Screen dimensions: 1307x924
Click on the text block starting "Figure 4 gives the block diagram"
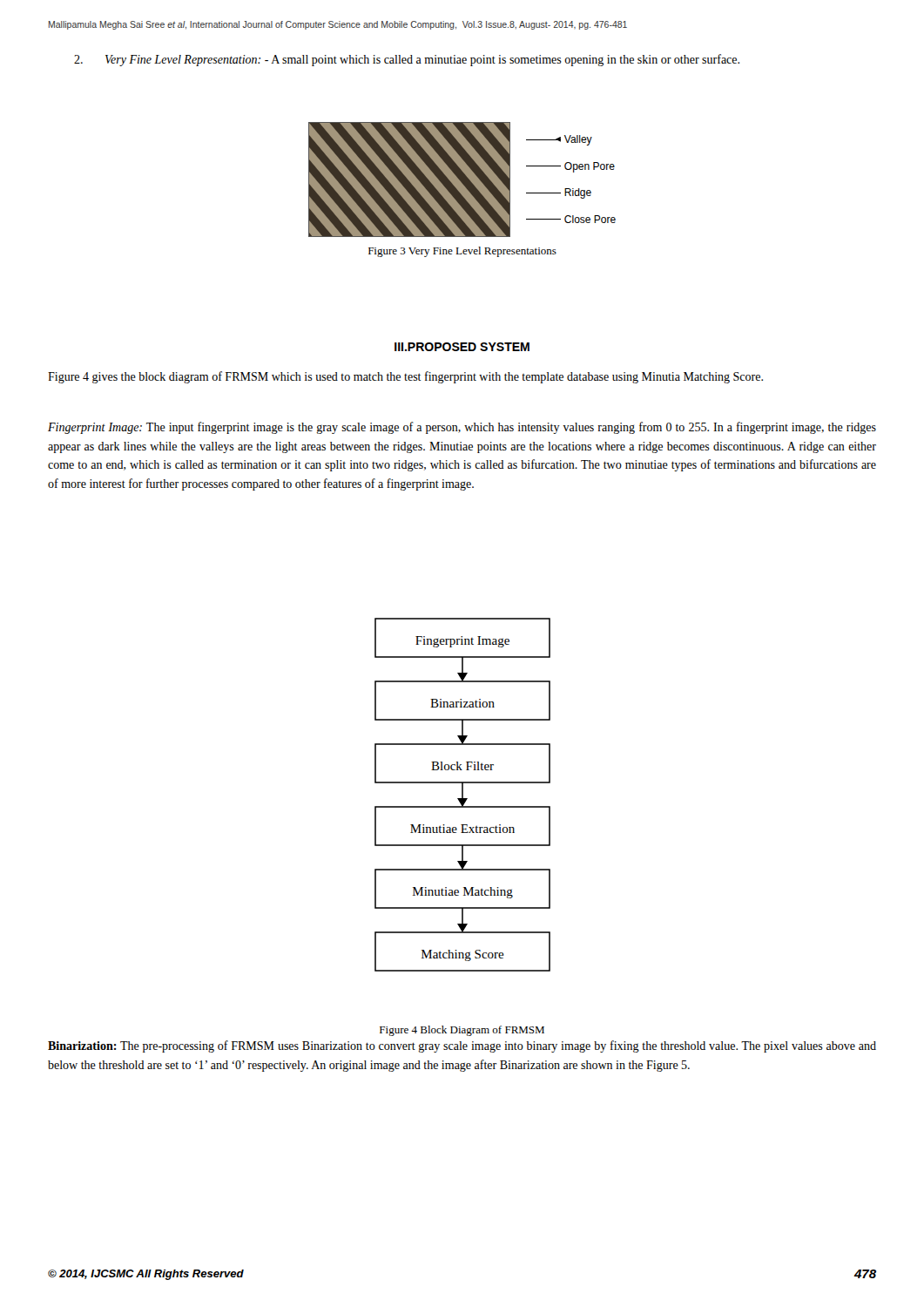pos(406,377)
